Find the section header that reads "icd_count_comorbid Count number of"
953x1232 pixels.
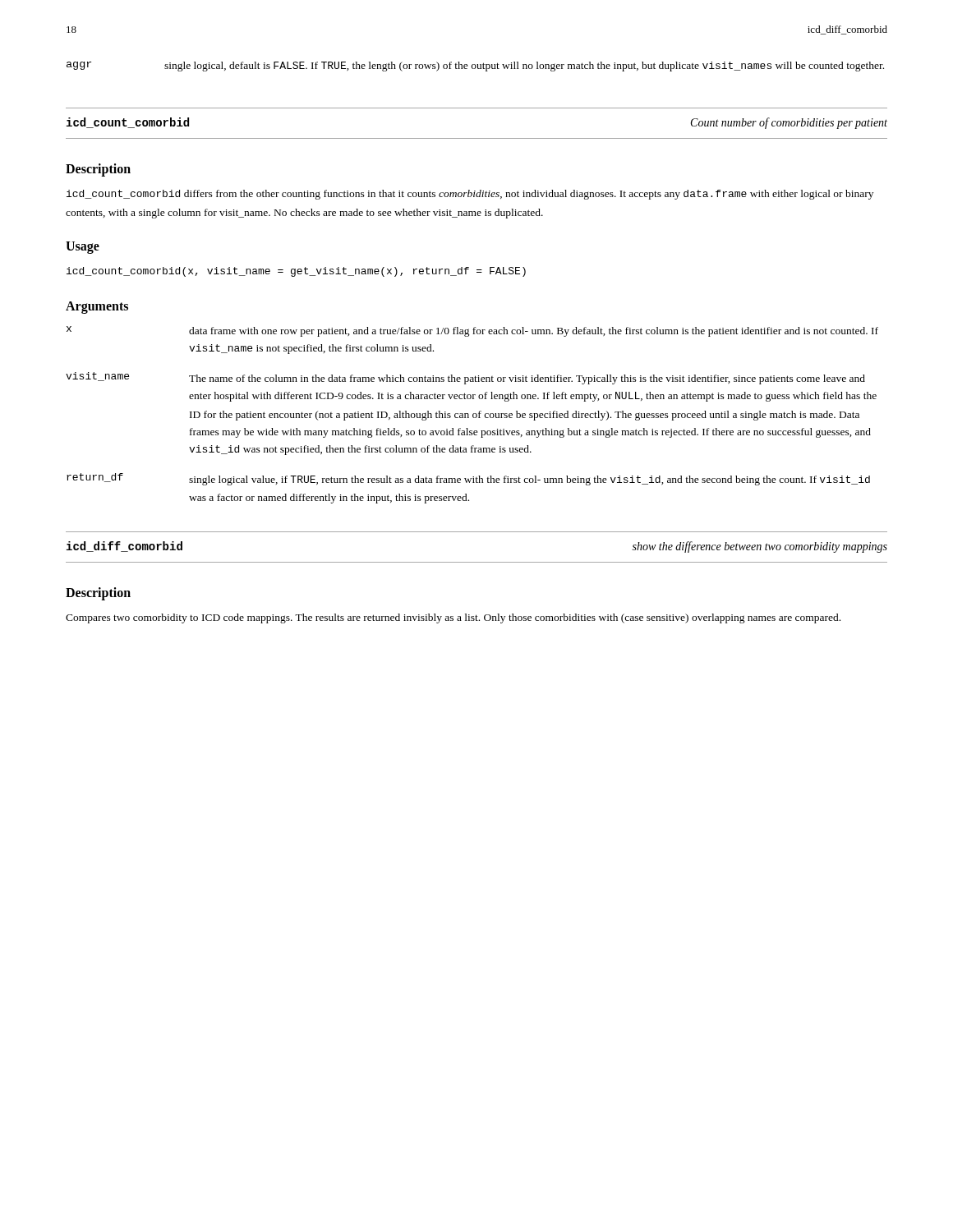pyautogui.click(x=135, y=123)
